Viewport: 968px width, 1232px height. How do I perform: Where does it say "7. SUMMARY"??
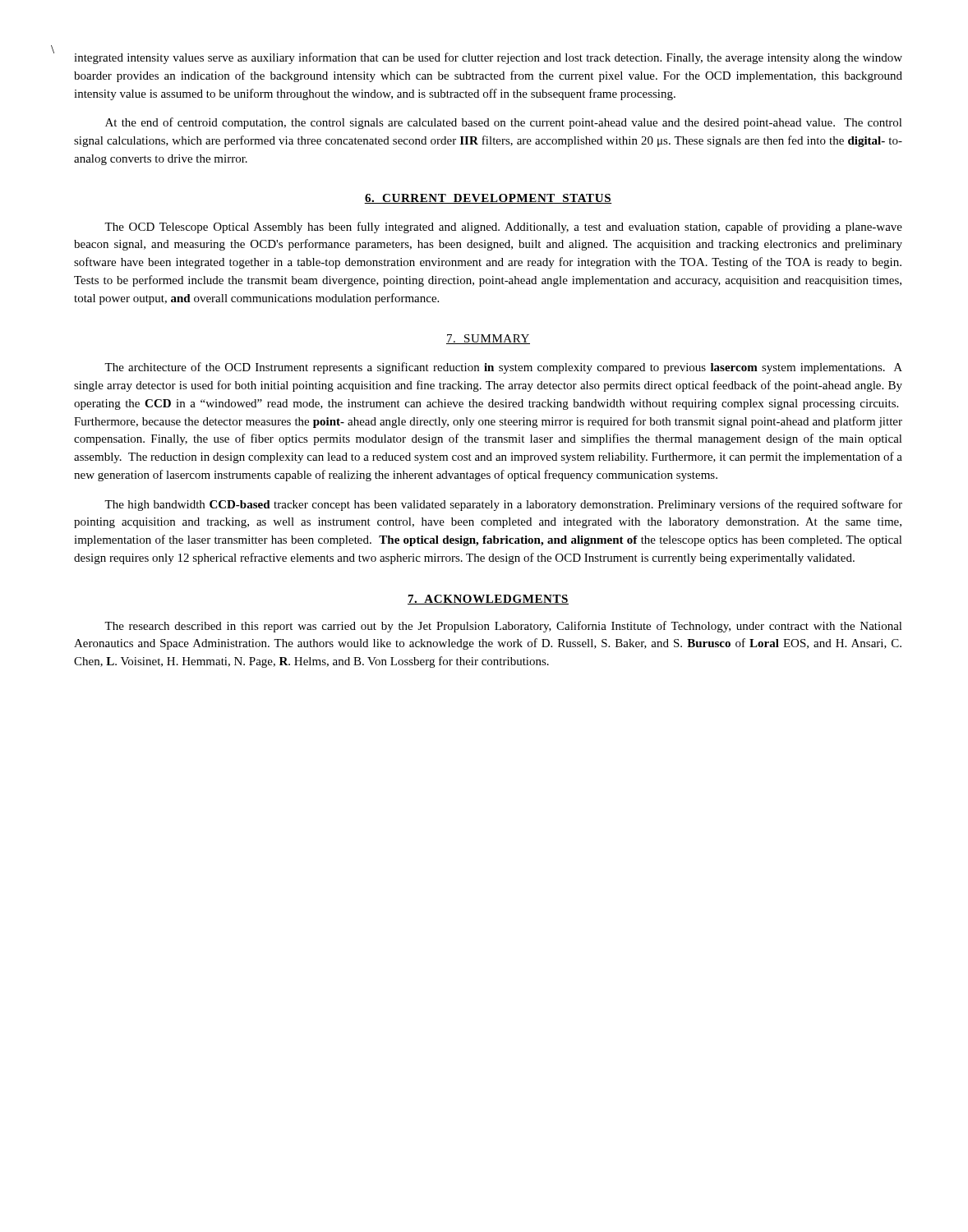click(488, 339)
